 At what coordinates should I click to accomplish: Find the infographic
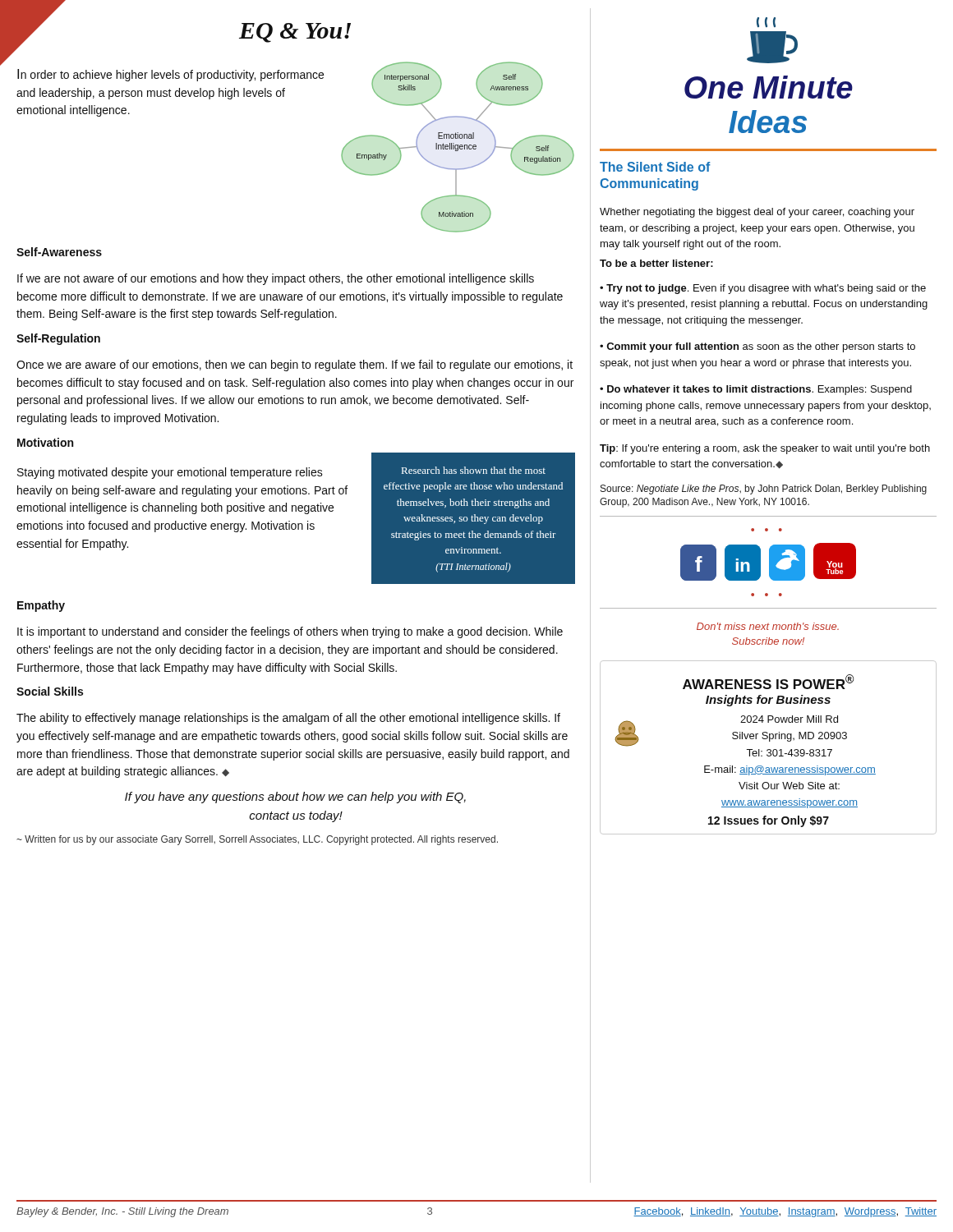tap(768, 562)
